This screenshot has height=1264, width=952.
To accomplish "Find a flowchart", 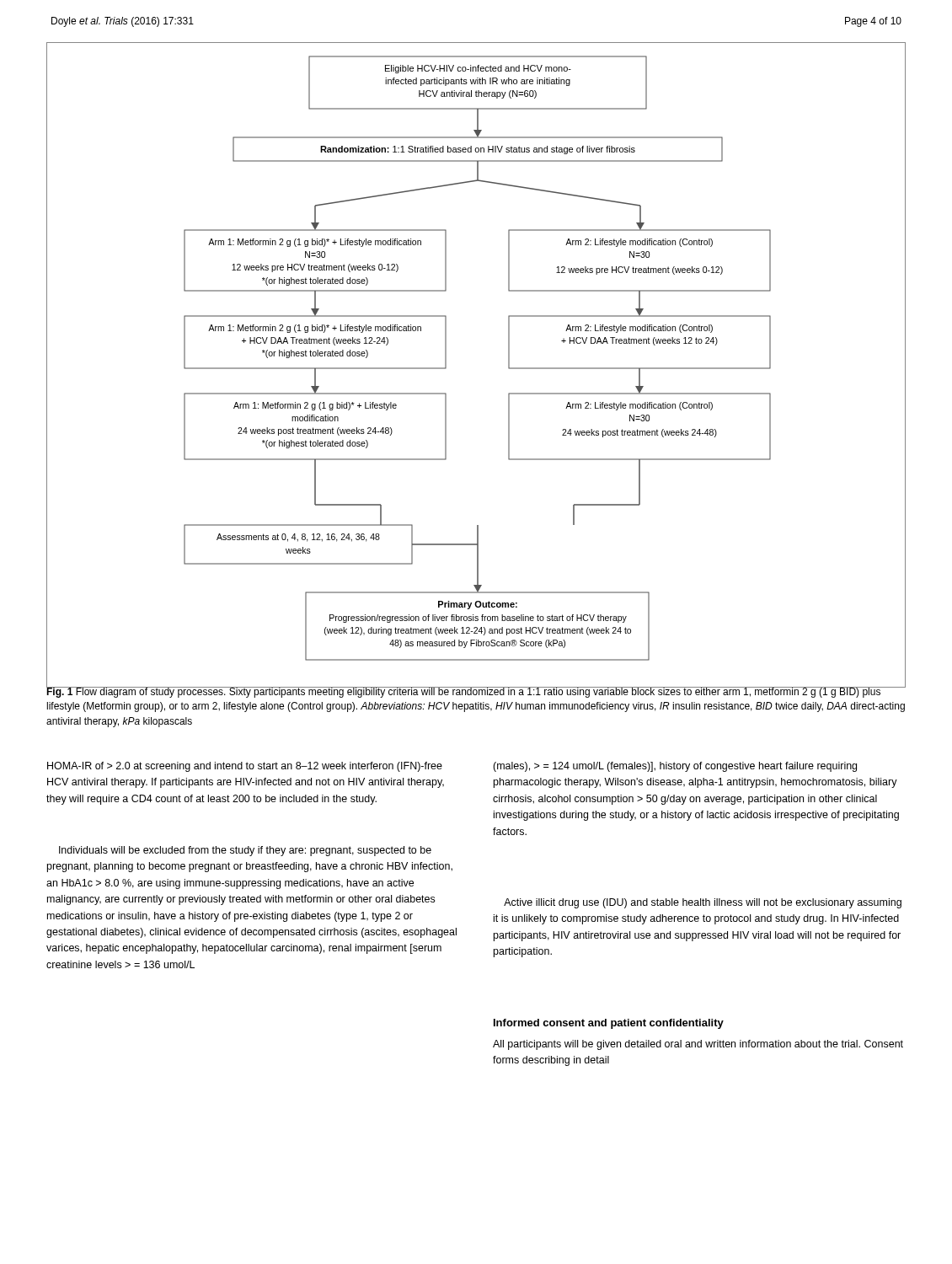I will [476, 365].
